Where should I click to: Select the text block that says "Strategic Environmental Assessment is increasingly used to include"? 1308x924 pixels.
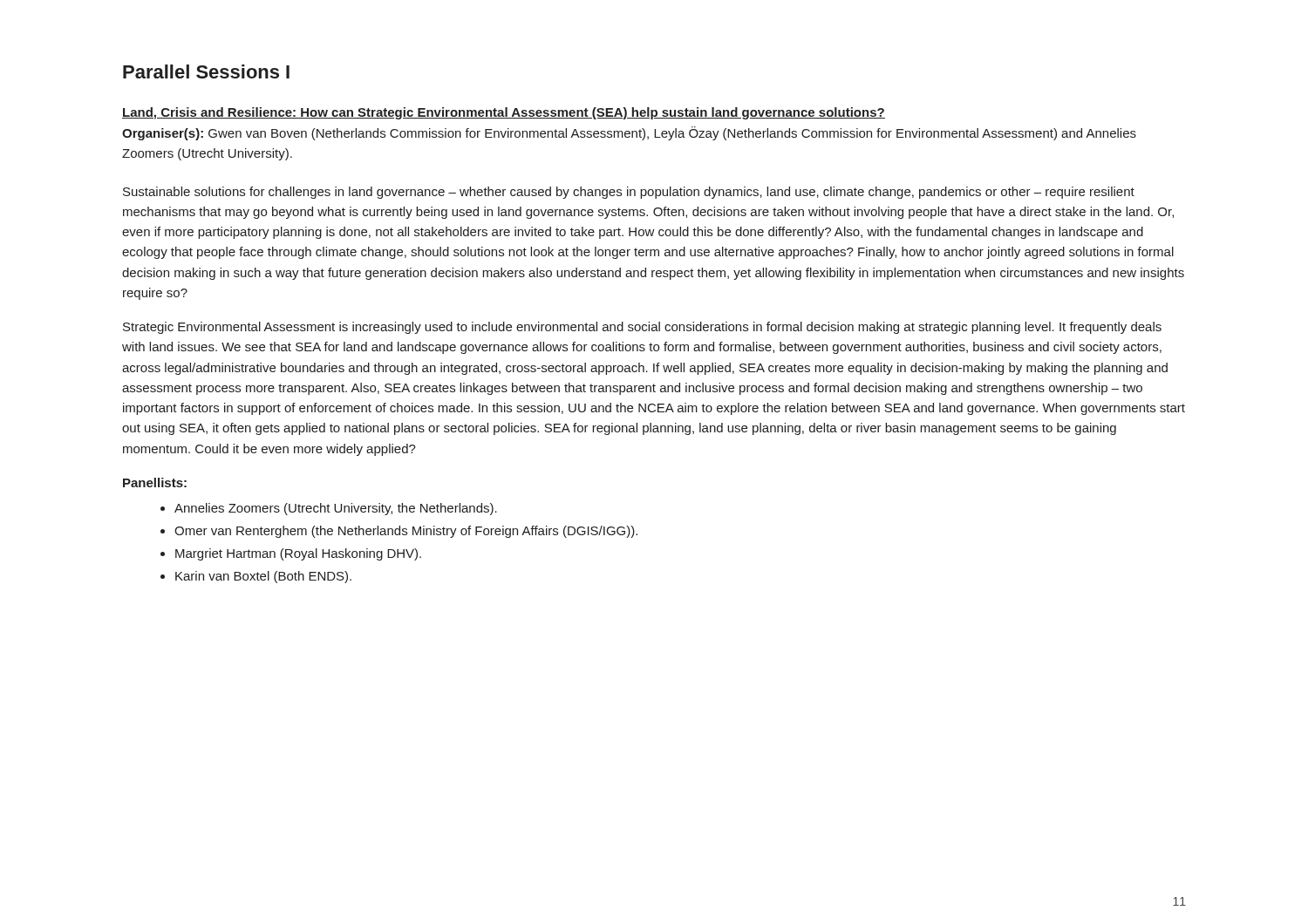coord(654,387)
